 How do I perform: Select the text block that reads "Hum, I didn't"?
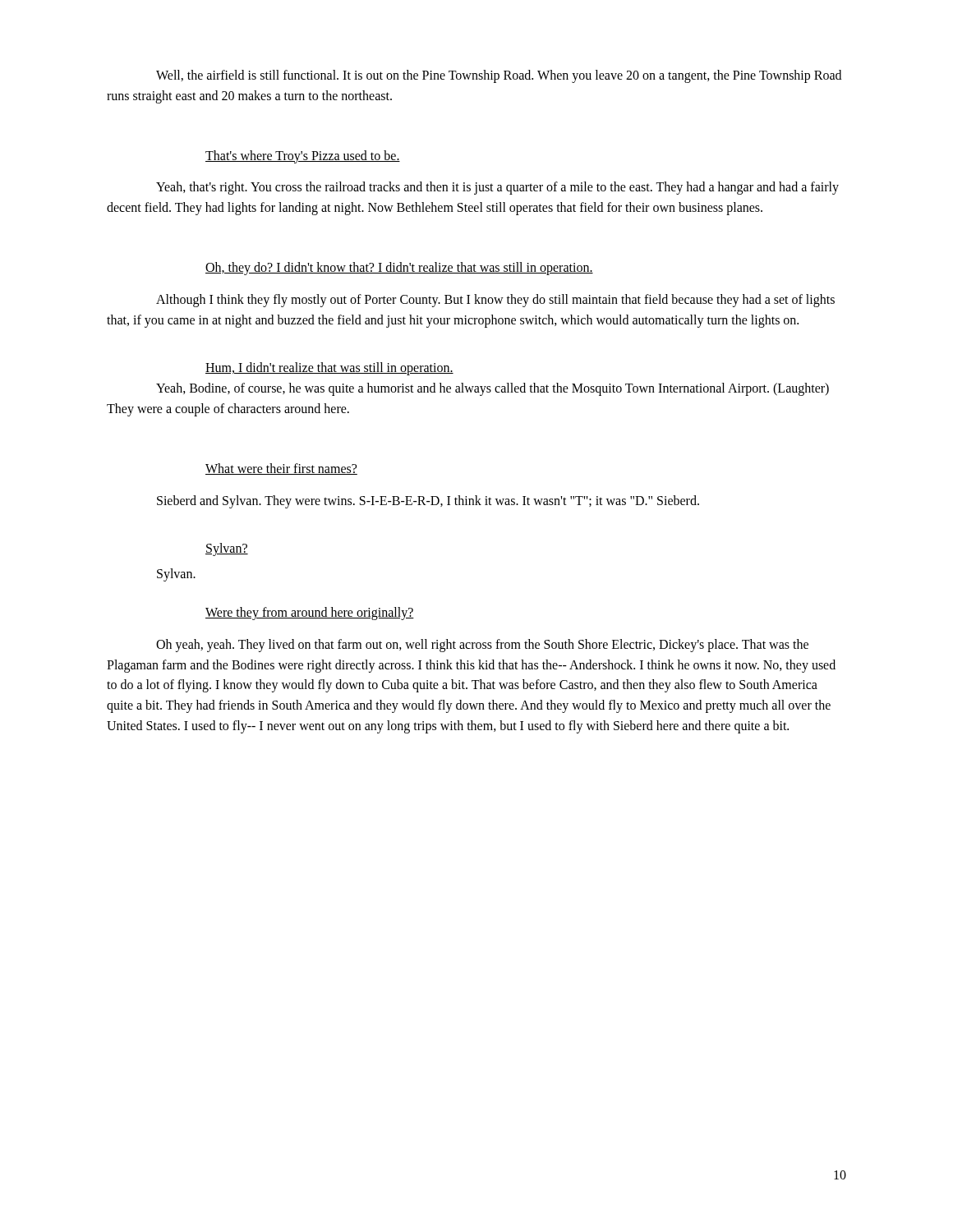[329, 369]
